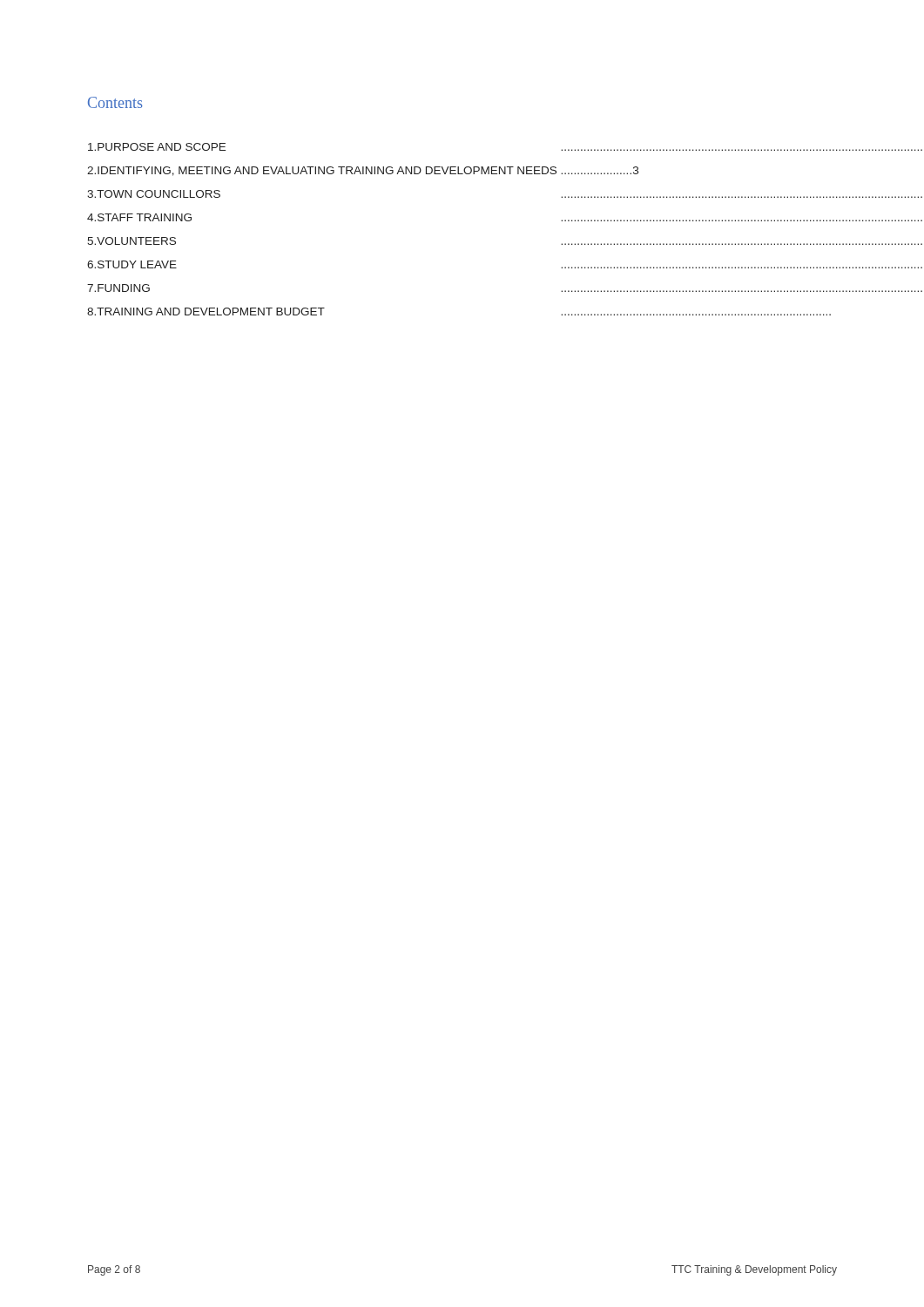Locate the table with the text "TRAINING AND DEVELOPMENT BUDGET"
Viewport: 924px width, 1307px height.
point(462,229)
